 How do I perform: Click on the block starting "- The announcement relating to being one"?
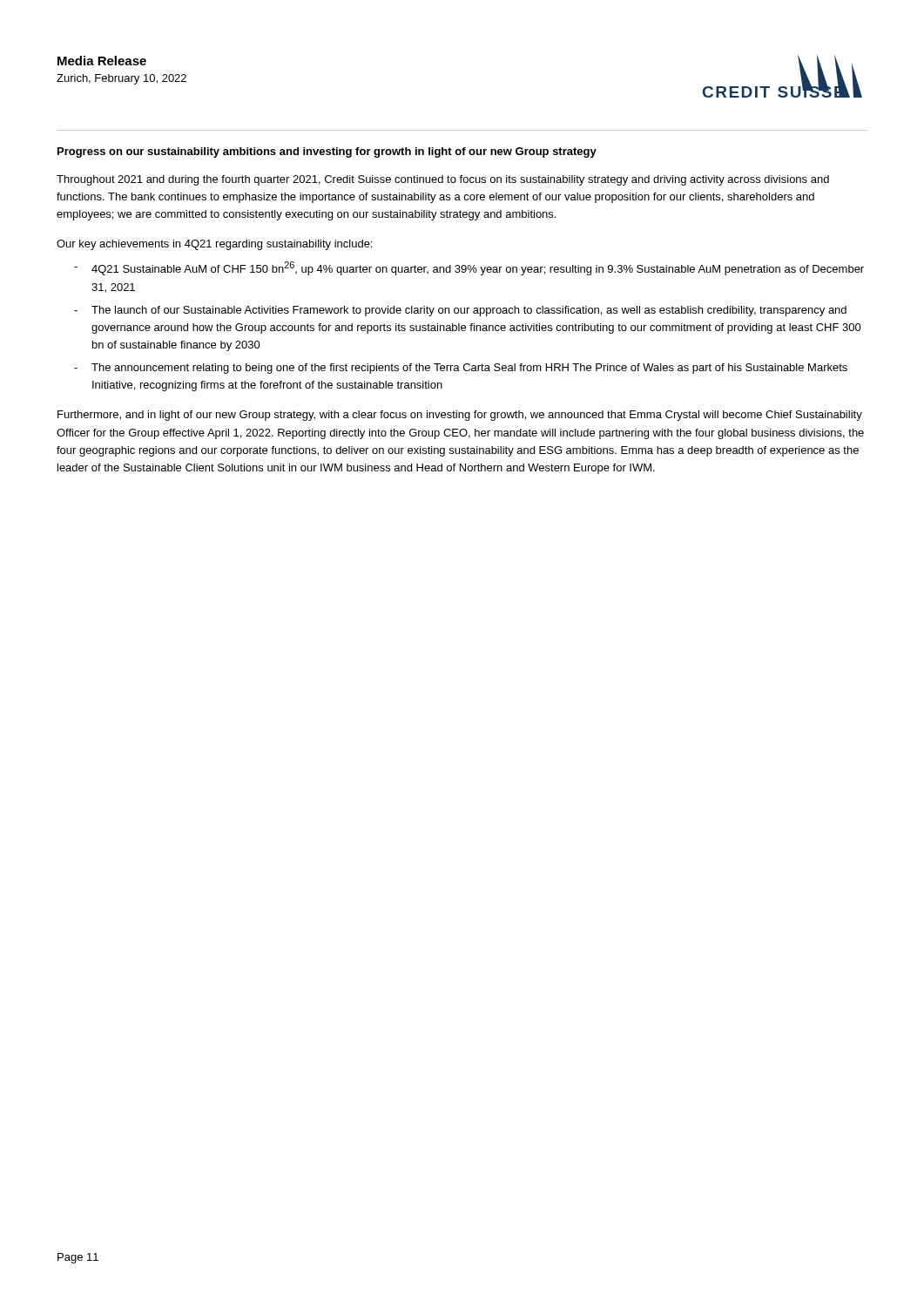coord(471,377)
